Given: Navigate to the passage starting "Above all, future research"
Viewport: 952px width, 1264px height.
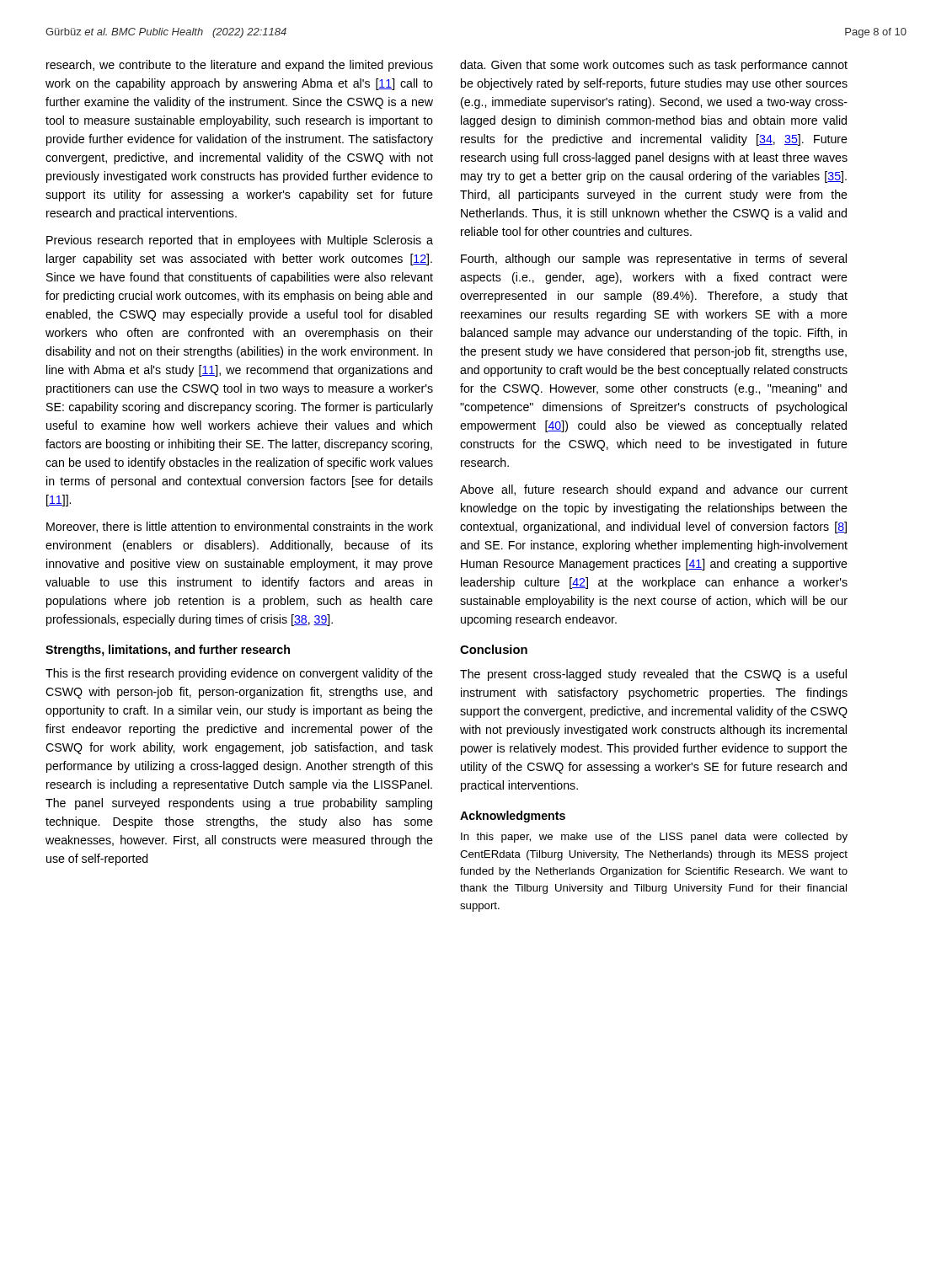Looking at the screenshot, I should pos(654,555).
